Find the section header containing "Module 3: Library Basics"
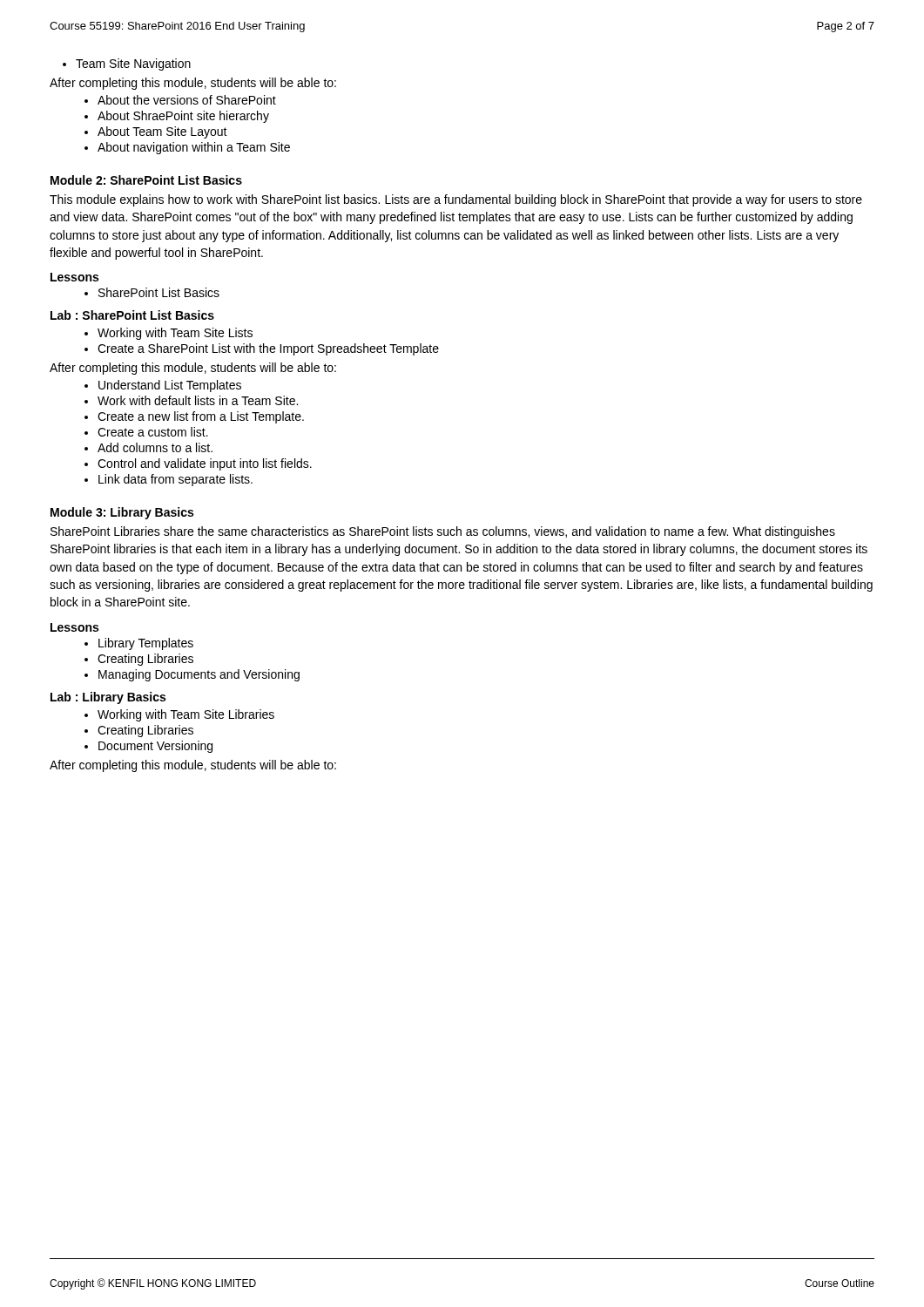This screenshot has height=1307, width=924. point(122,513)
